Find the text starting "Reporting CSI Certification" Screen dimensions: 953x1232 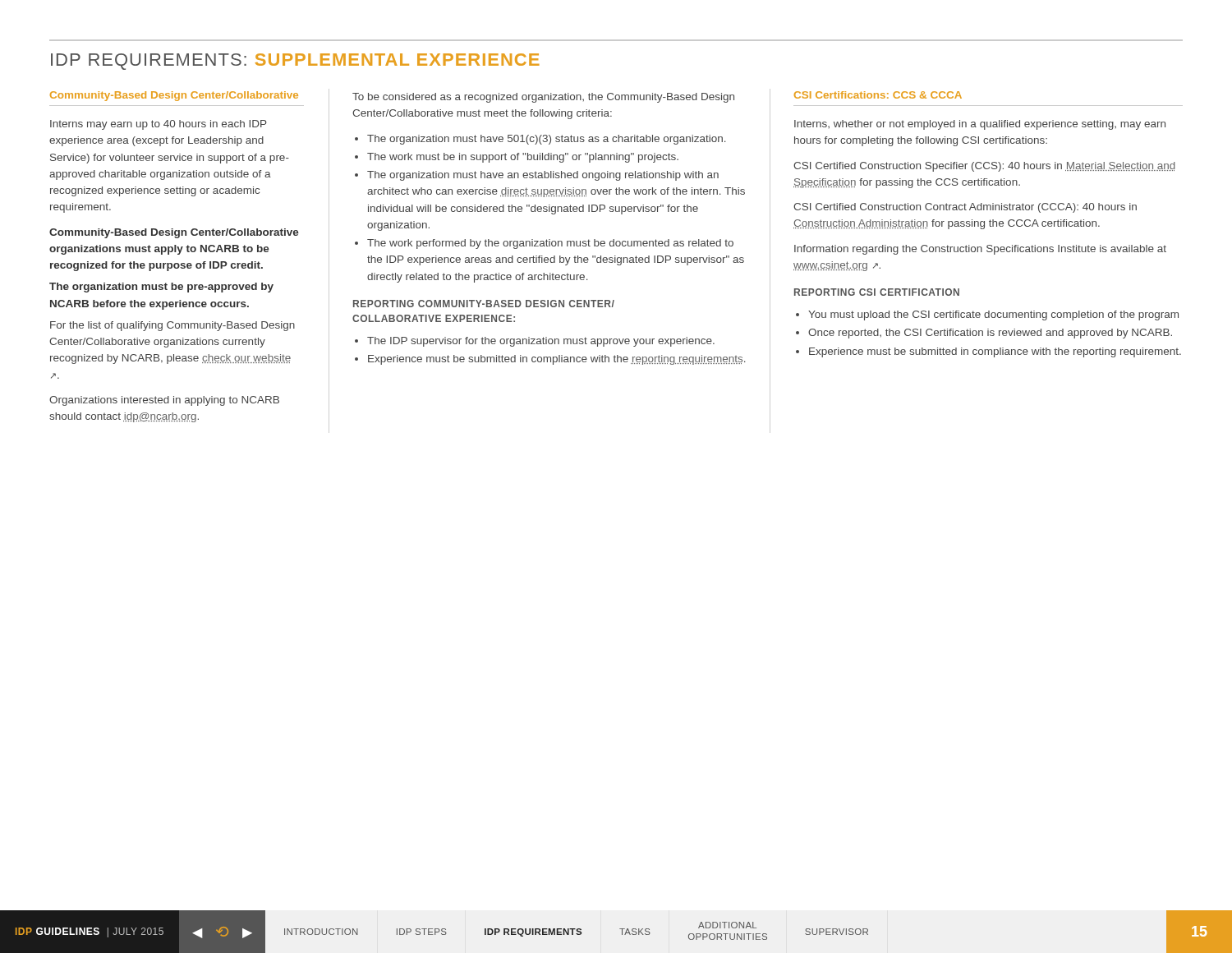tap(877, 292)
